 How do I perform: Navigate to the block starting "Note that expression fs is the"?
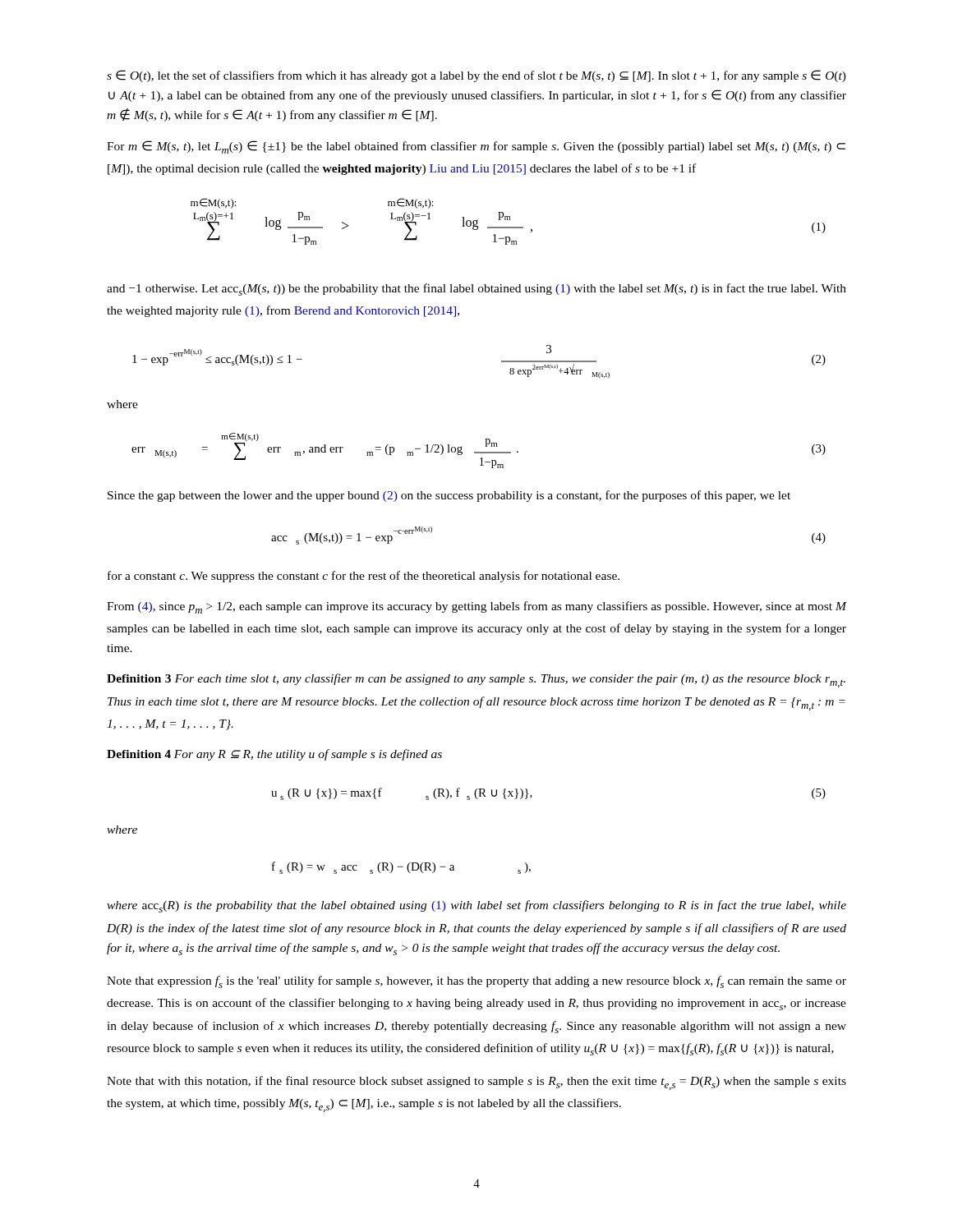(x=476, y=1016)
